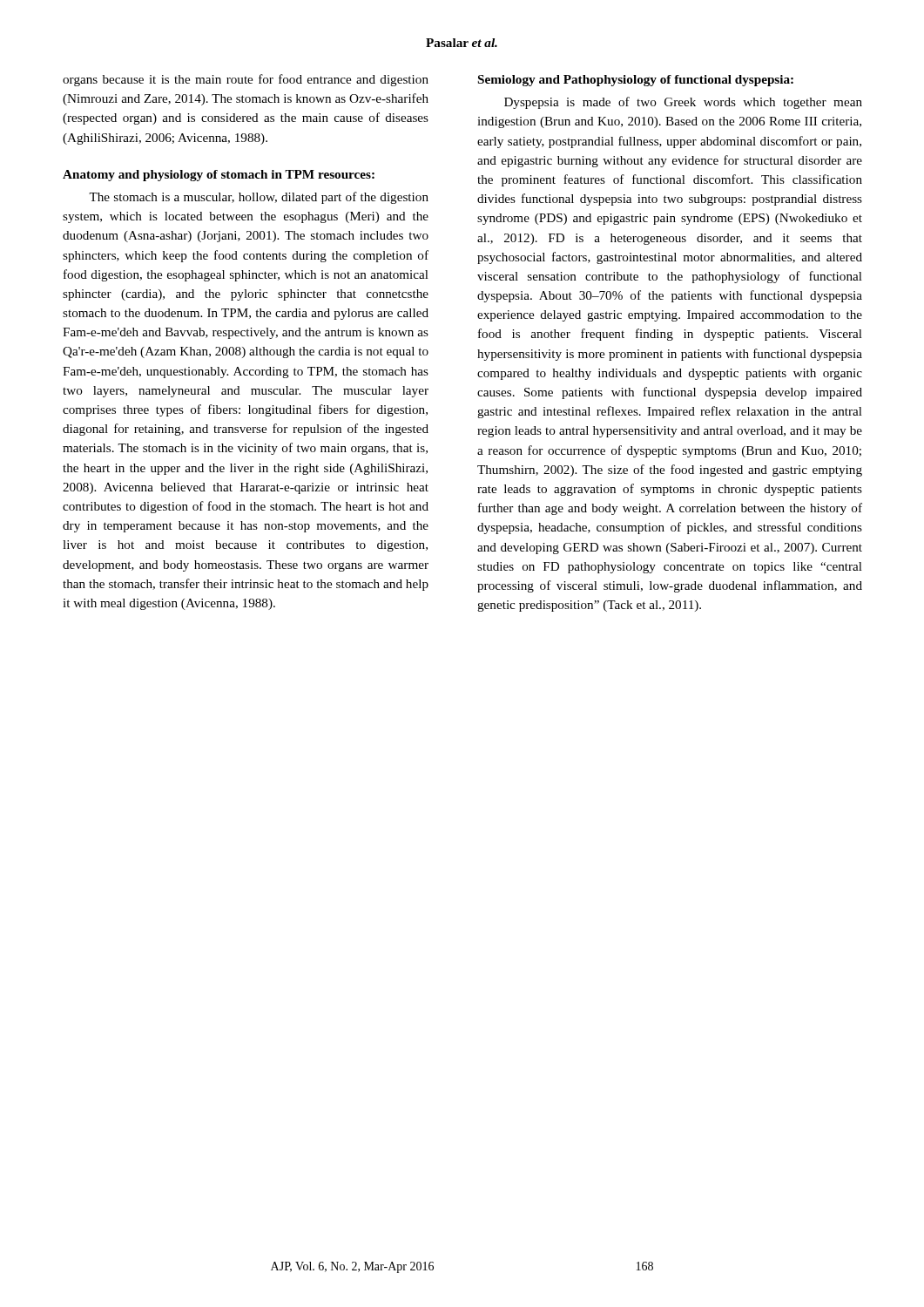Find the text starting "Anatomy and physiology"
Viewport: 924px width, 1307px height.
[219, 174]
